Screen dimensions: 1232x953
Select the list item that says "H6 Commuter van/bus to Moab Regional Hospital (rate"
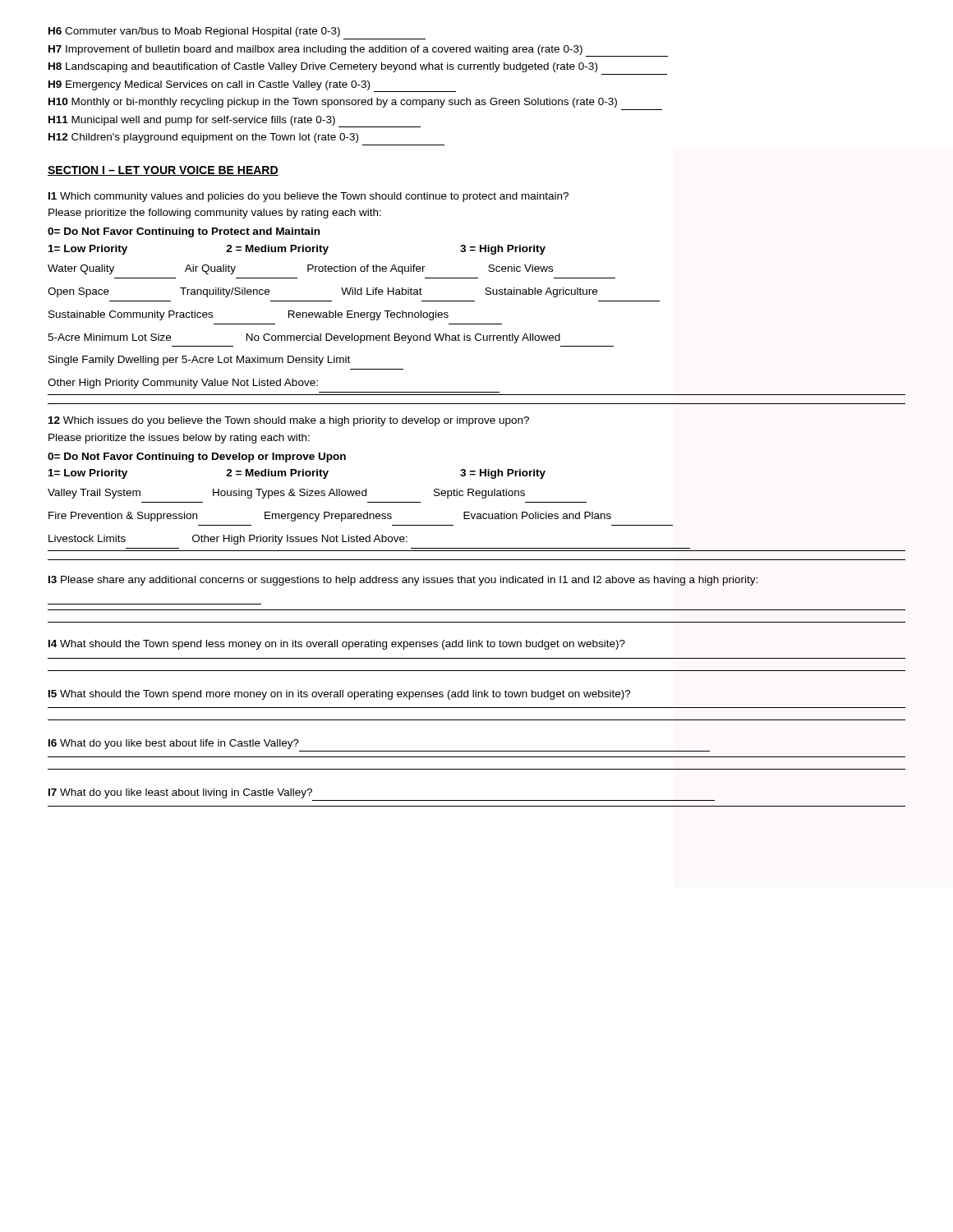pyautogui.click(x=237, y=32)
